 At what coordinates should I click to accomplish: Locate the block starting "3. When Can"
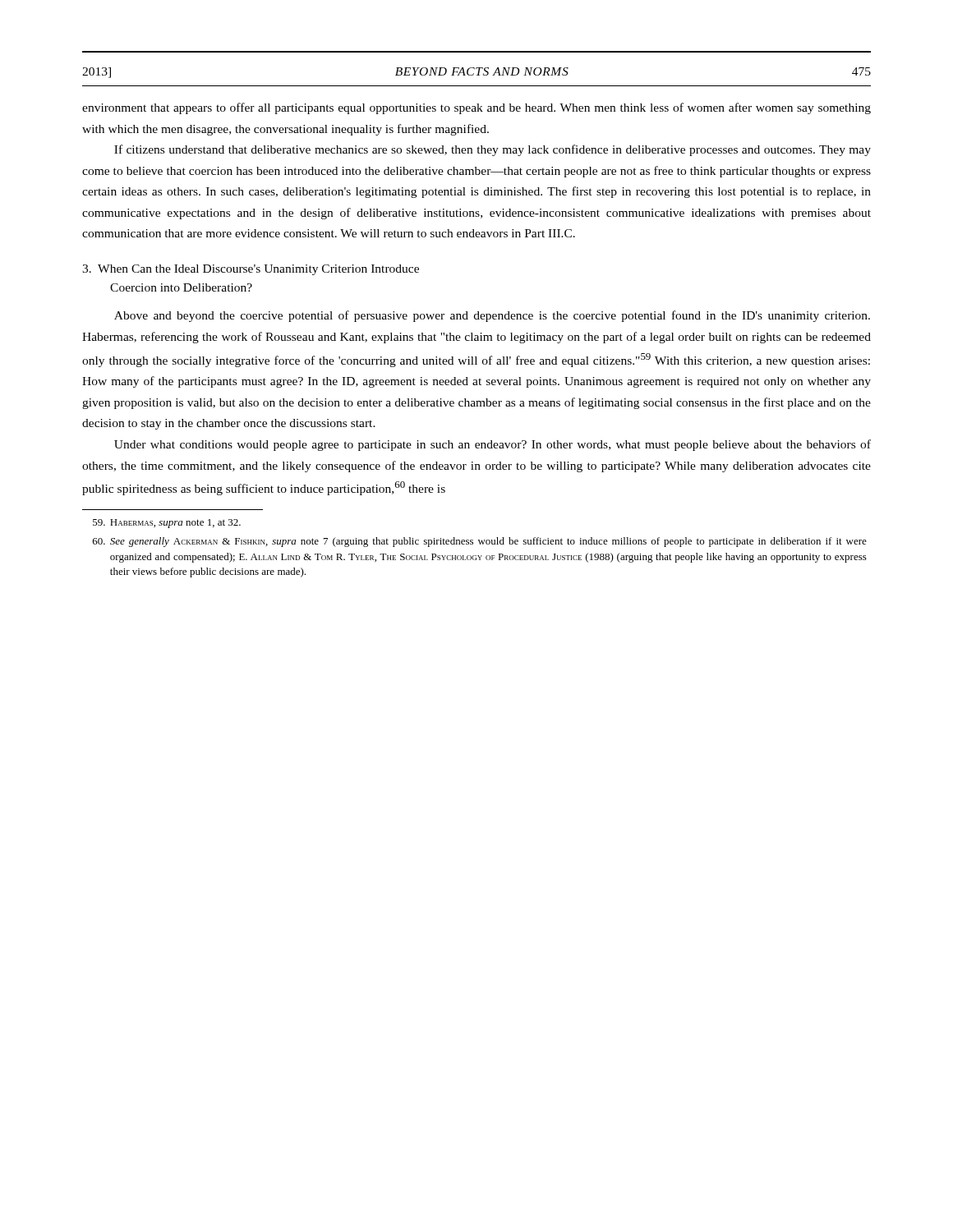251,278
